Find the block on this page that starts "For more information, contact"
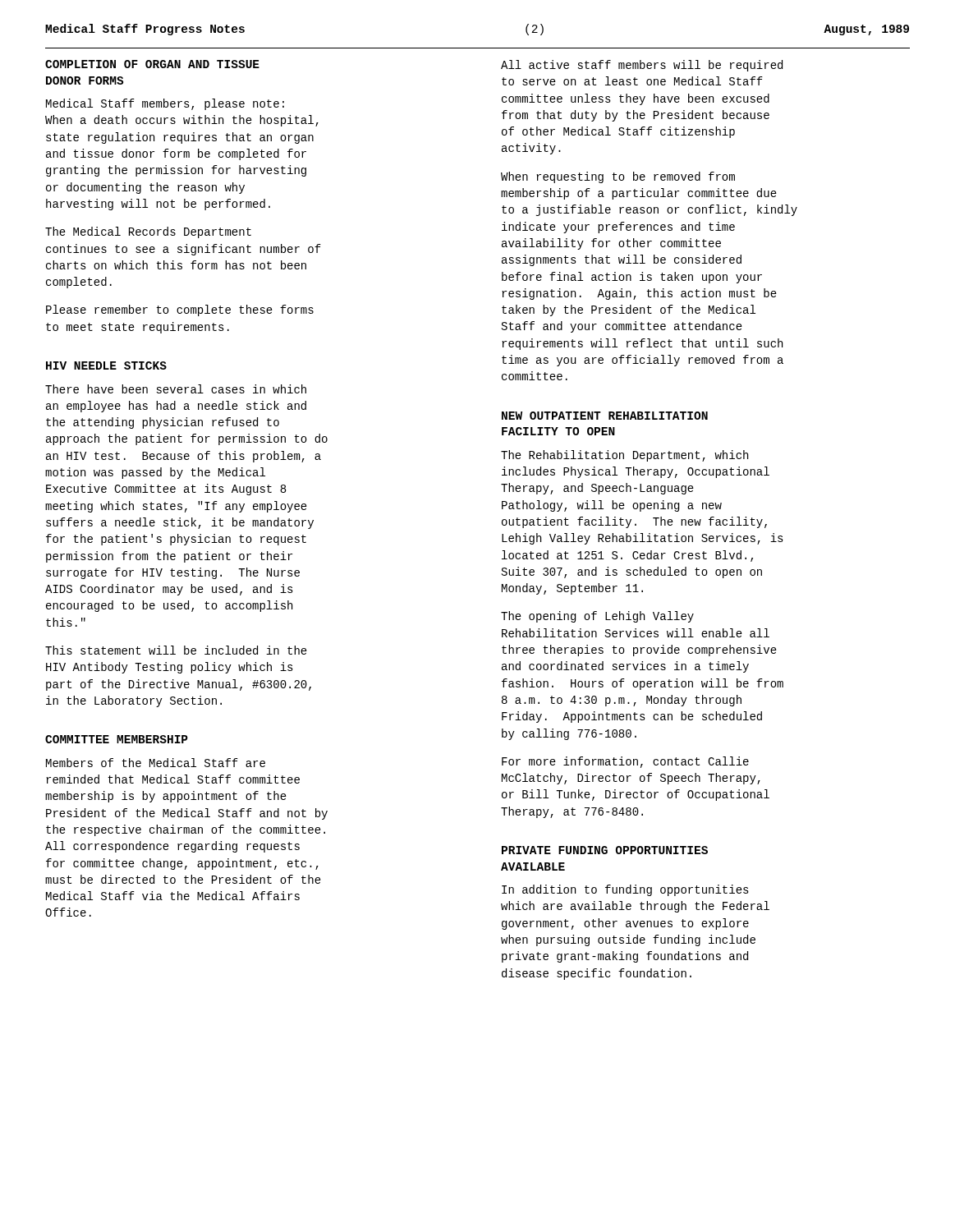Viewport: 955px width, 1232px height. coord(635,787)
